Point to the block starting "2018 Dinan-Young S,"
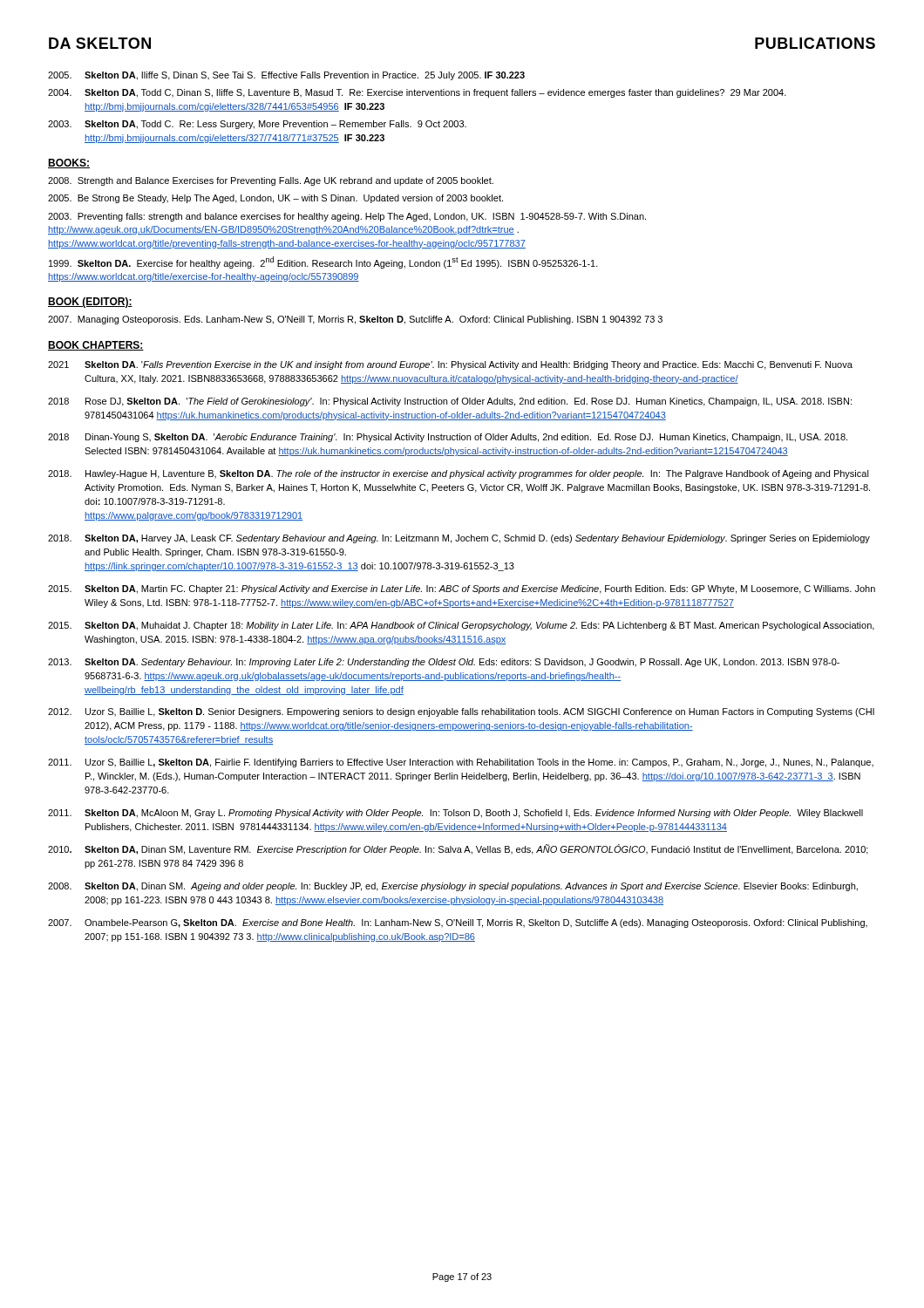Image resolution: width=924 pixels, height=1308 pixels. coord(462,445)
